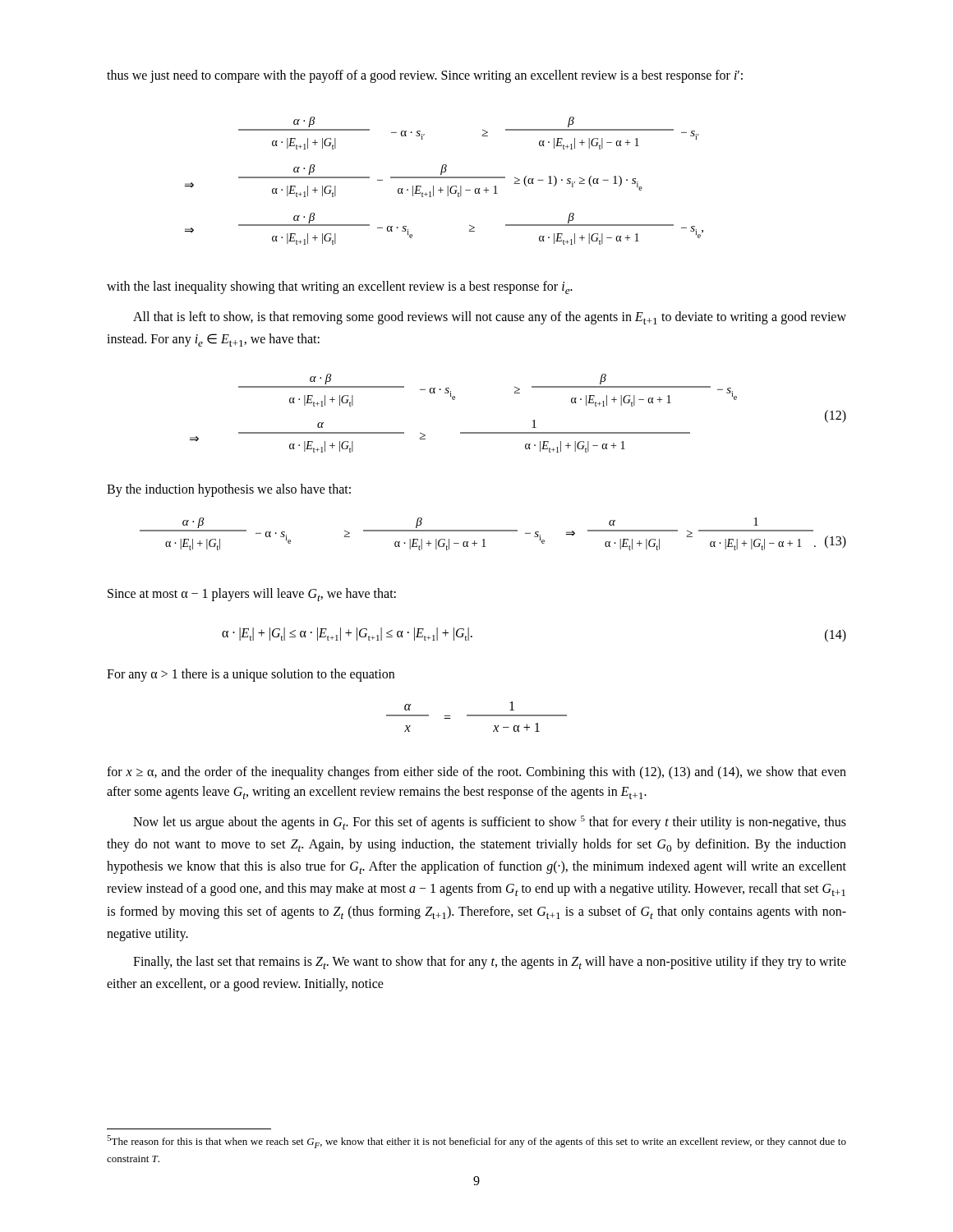This screenshot has height=1232, width=953.
Task: Where is the passage that starts "5The reason for this is"?
Action: coord(476,1150)
